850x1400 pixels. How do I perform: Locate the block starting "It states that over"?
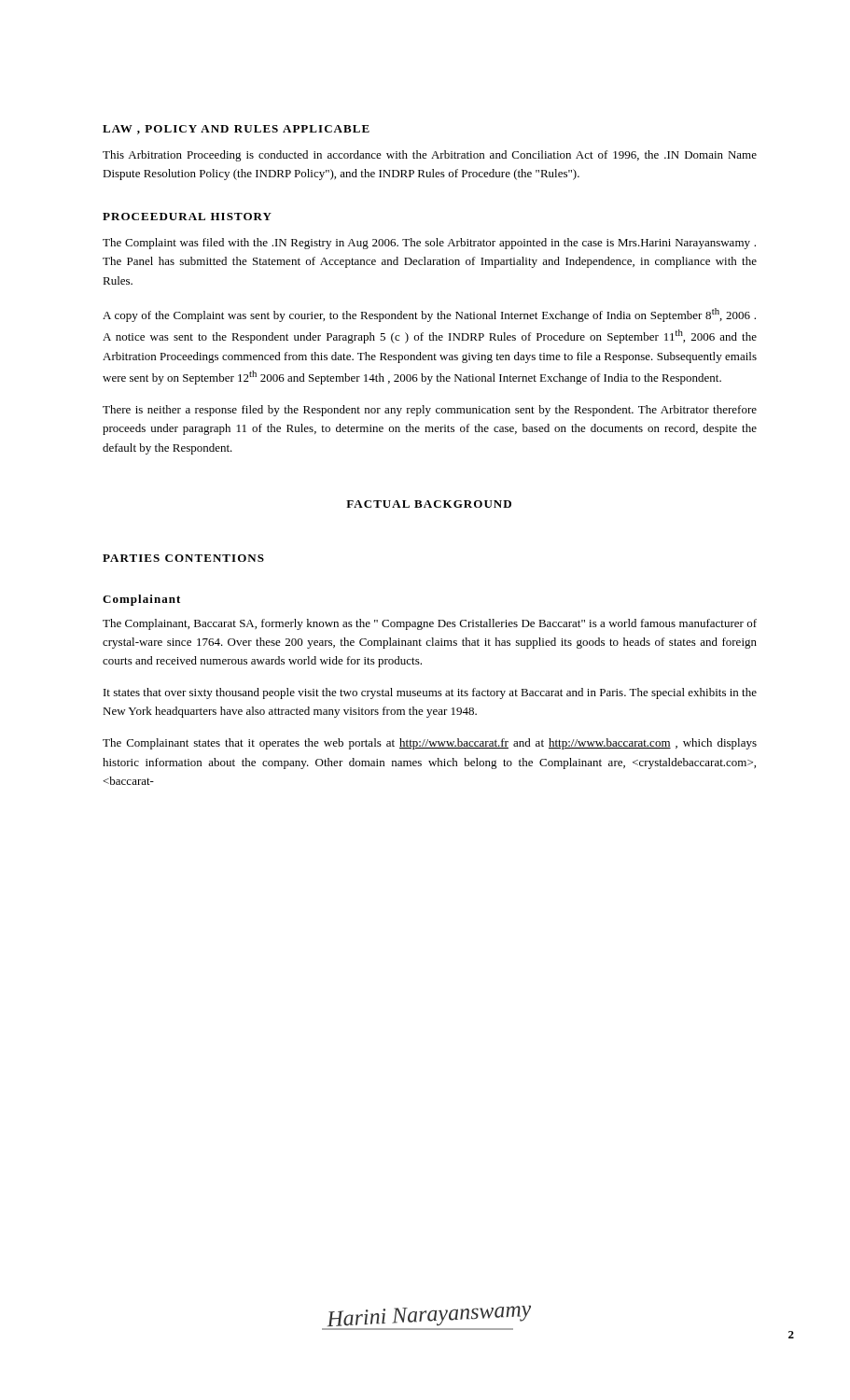[x=430, y=702]
